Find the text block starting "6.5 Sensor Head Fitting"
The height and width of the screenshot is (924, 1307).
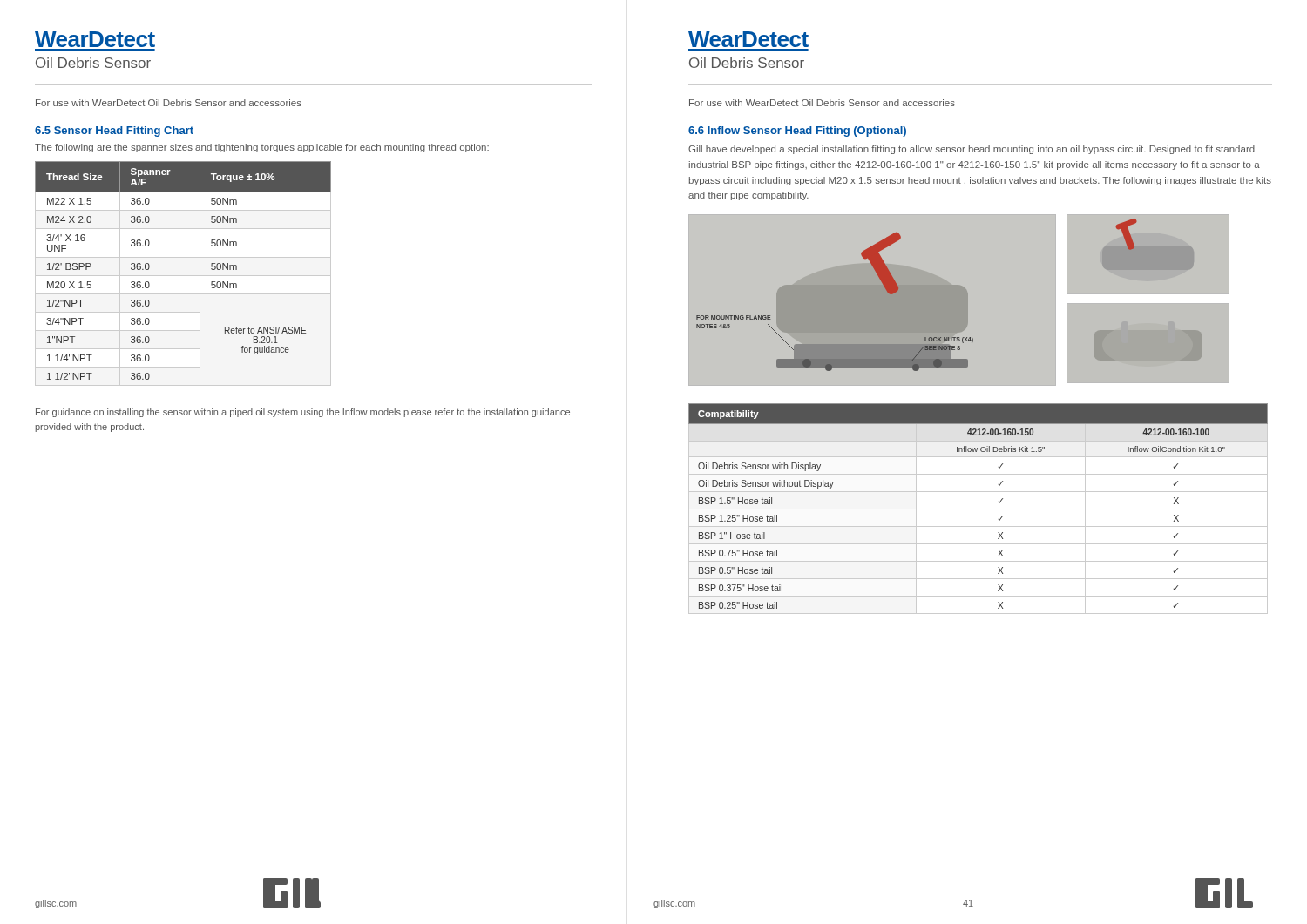pos(114,130)
